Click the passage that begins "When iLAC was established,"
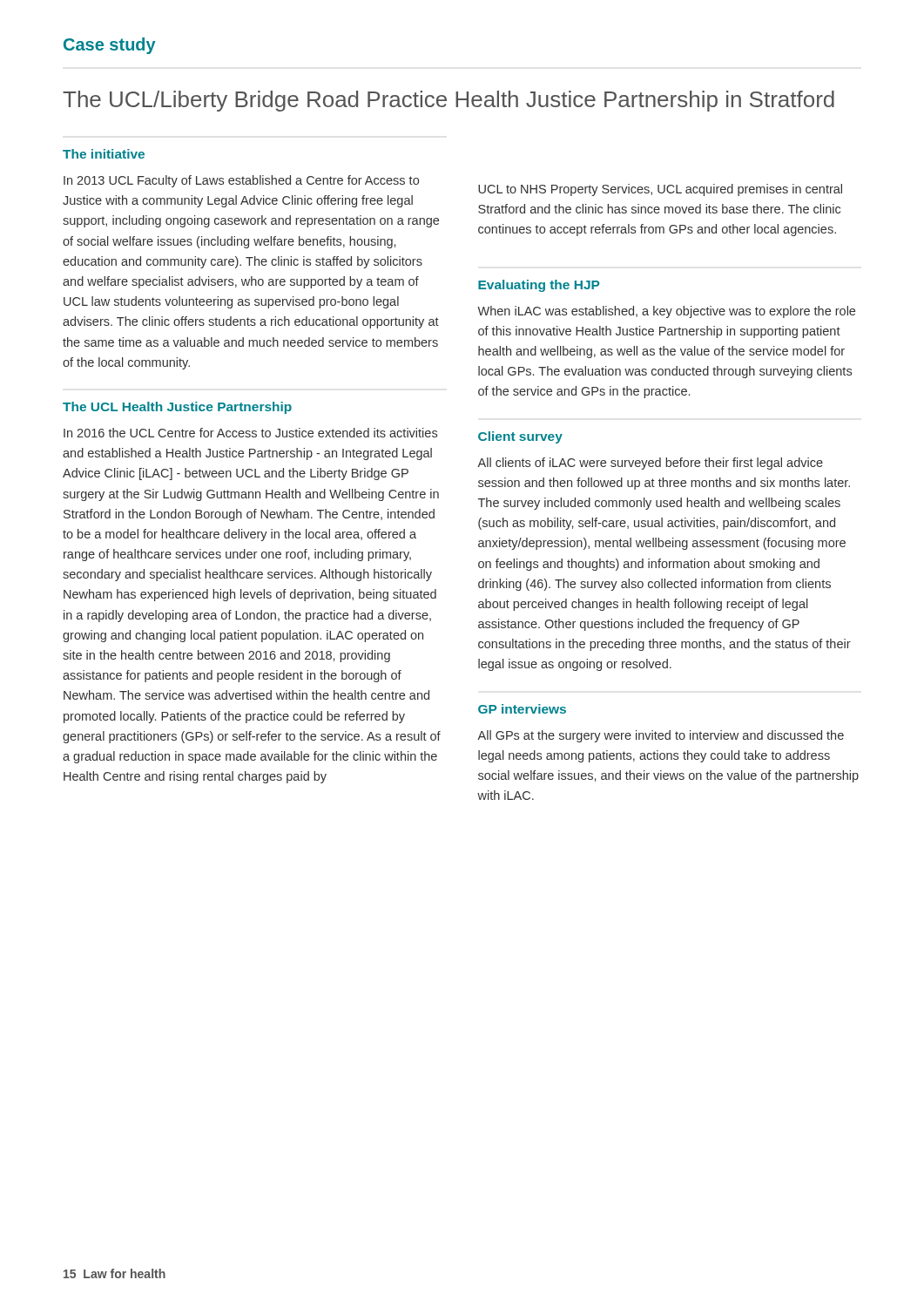Screen dimensions: 1307x924 coord(669,352)
